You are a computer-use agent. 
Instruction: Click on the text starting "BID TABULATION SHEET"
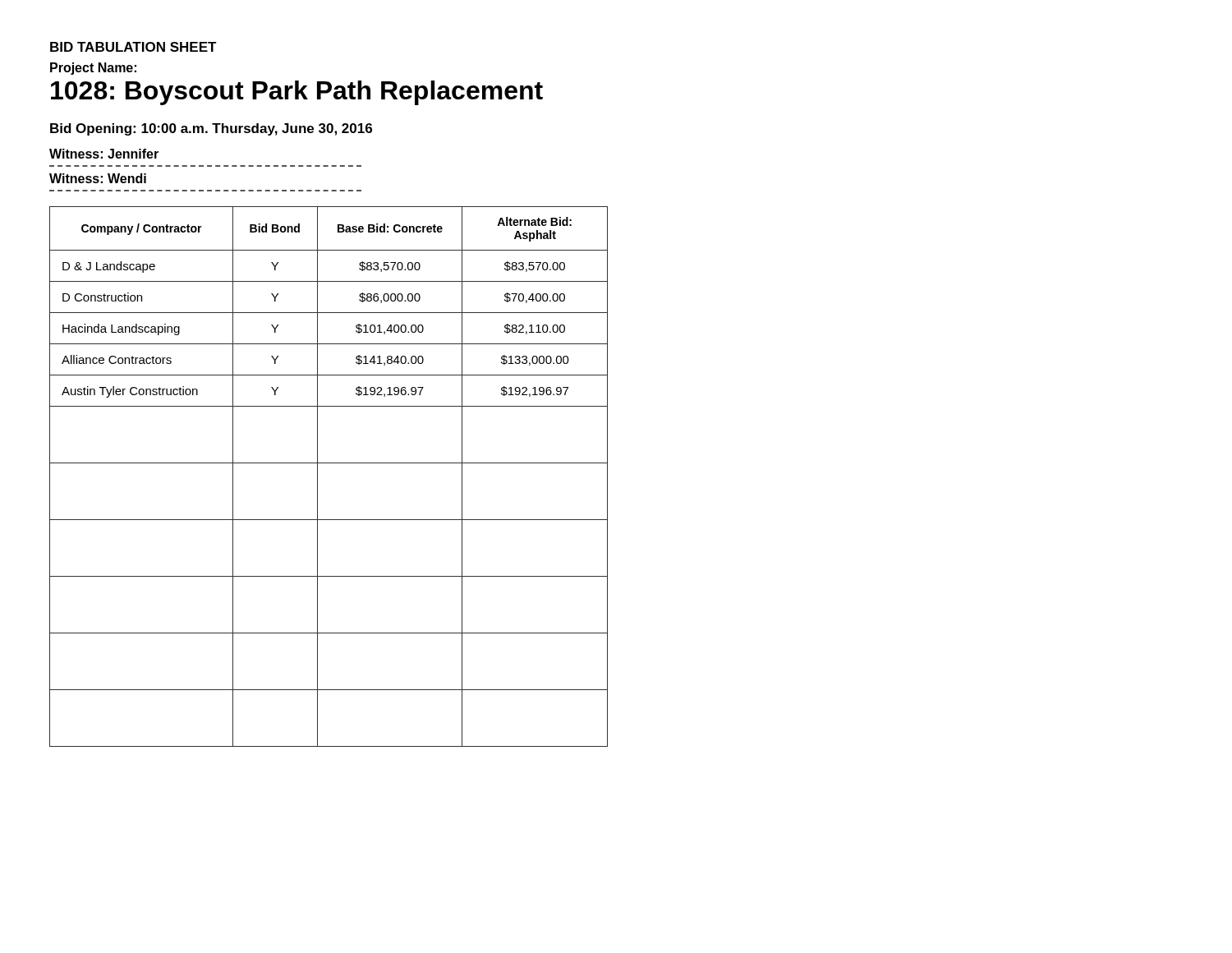click(133, 47)
